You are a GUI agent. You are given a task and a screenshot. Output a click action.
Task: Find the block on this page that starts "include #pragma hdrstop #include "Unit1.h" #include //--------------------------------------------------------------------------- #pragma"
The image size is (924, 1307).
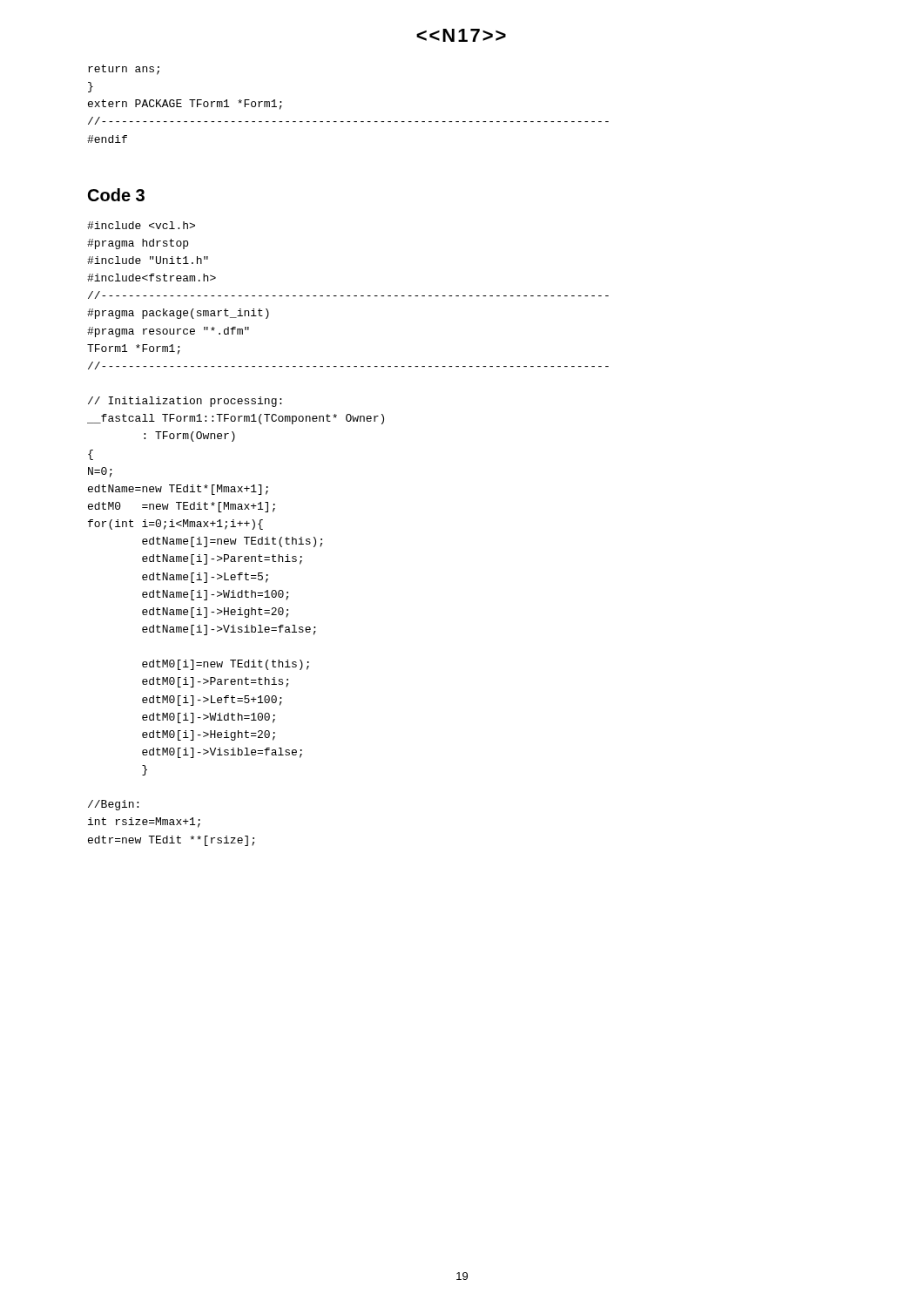click(141, 225)
